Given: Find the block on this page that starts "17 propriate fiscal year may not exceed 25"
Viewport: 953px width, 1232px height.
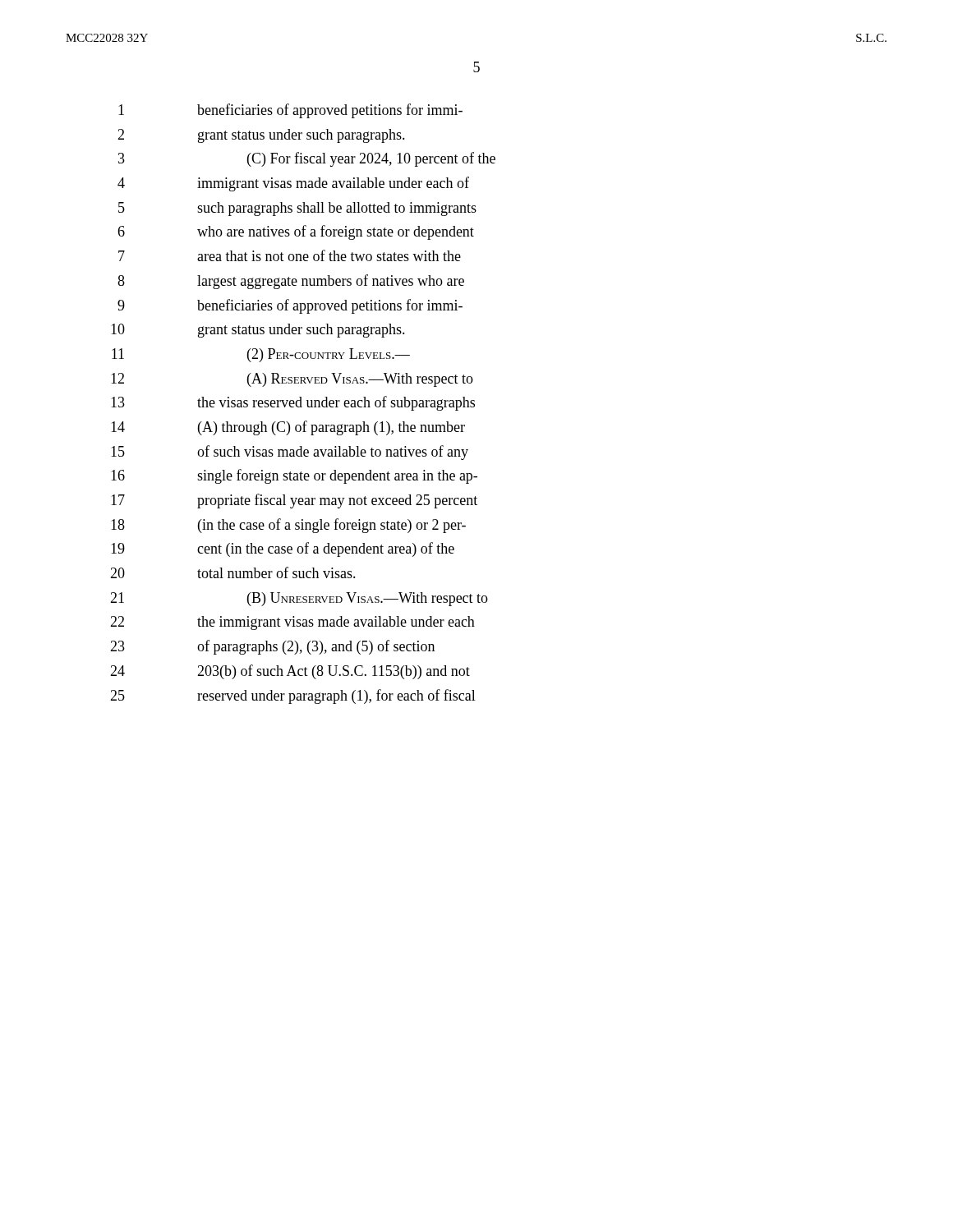Looking at the screenshot, I should coord(476,501).
